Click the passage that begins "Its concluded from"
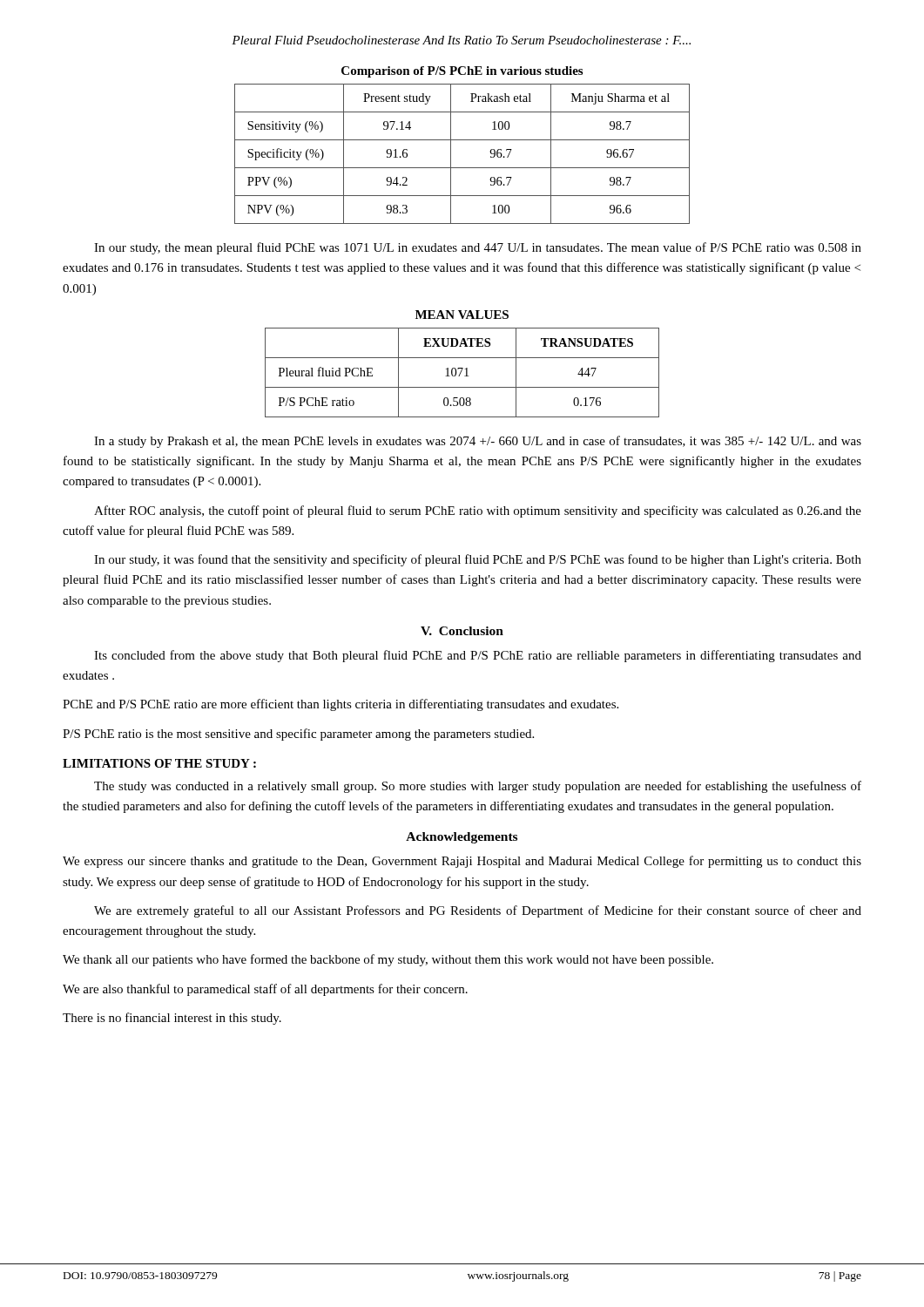This screenshot has height=1307, width=924. pos(462,665)
